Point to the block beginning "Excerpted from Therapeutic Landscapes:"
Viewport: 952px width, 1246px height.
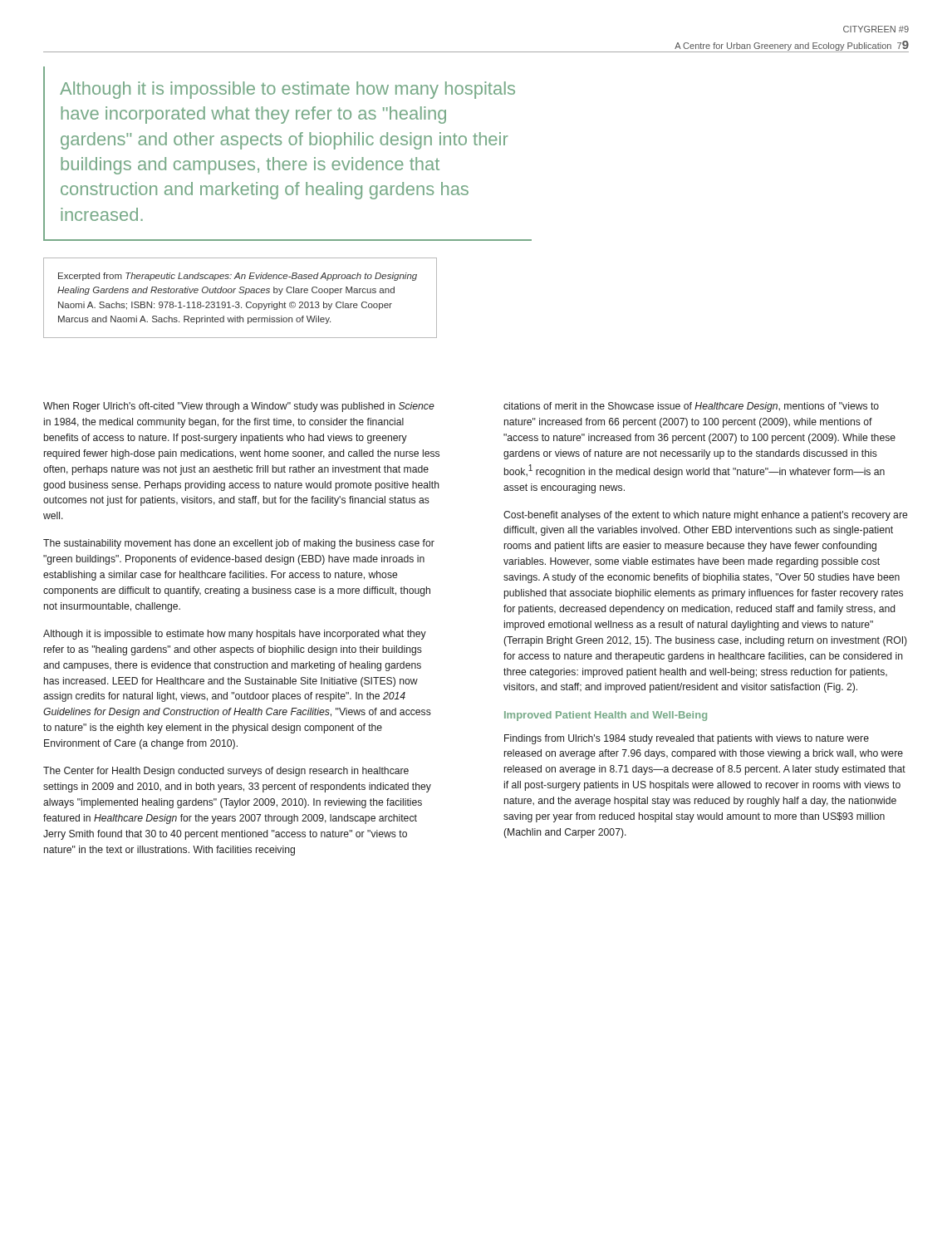(x=240, y=298)
